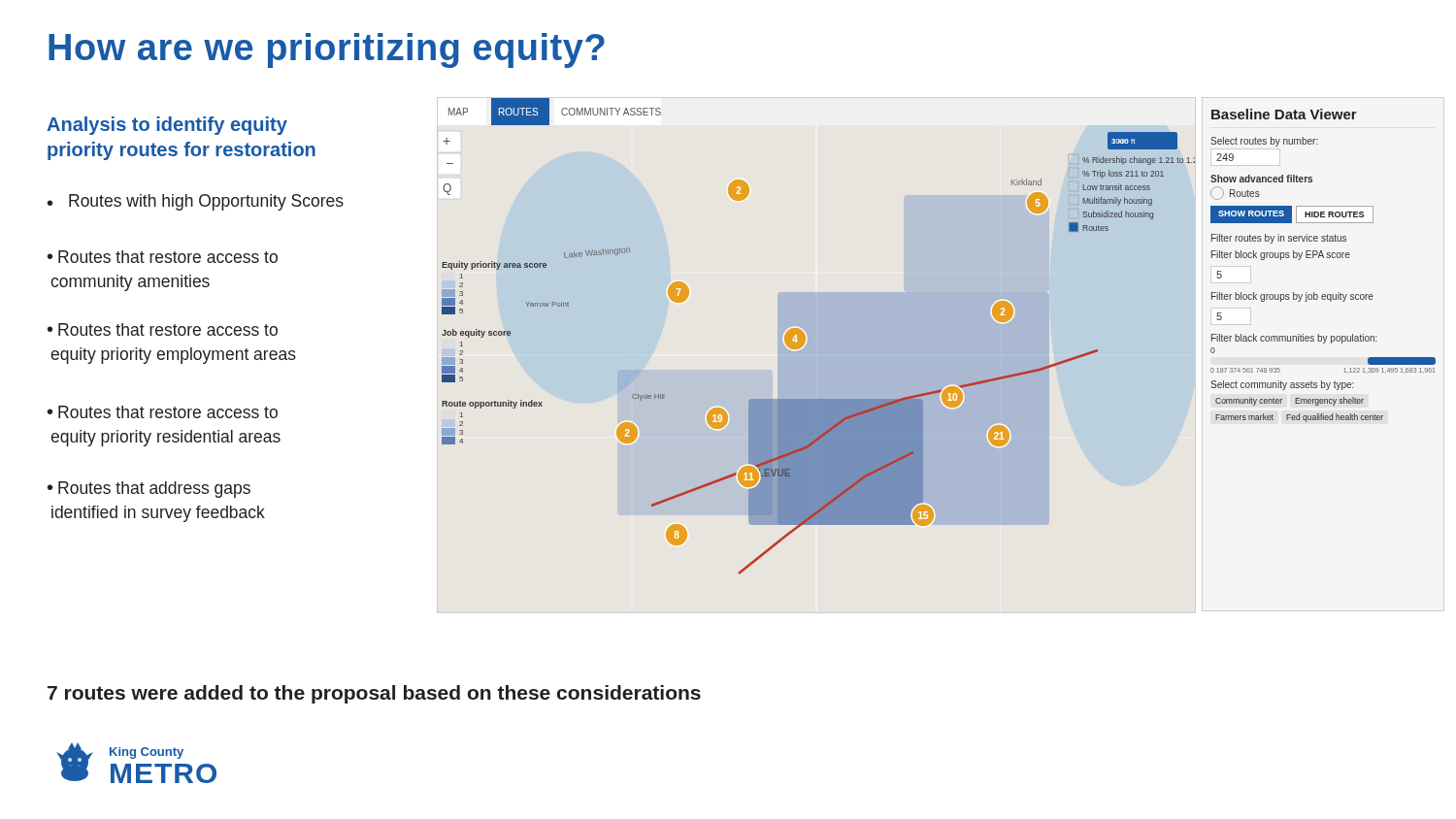Screen dimensions: 819x1456
Task: Click on the block starting "•Routes that restore access tocommunity"
Action: point(162,268)
